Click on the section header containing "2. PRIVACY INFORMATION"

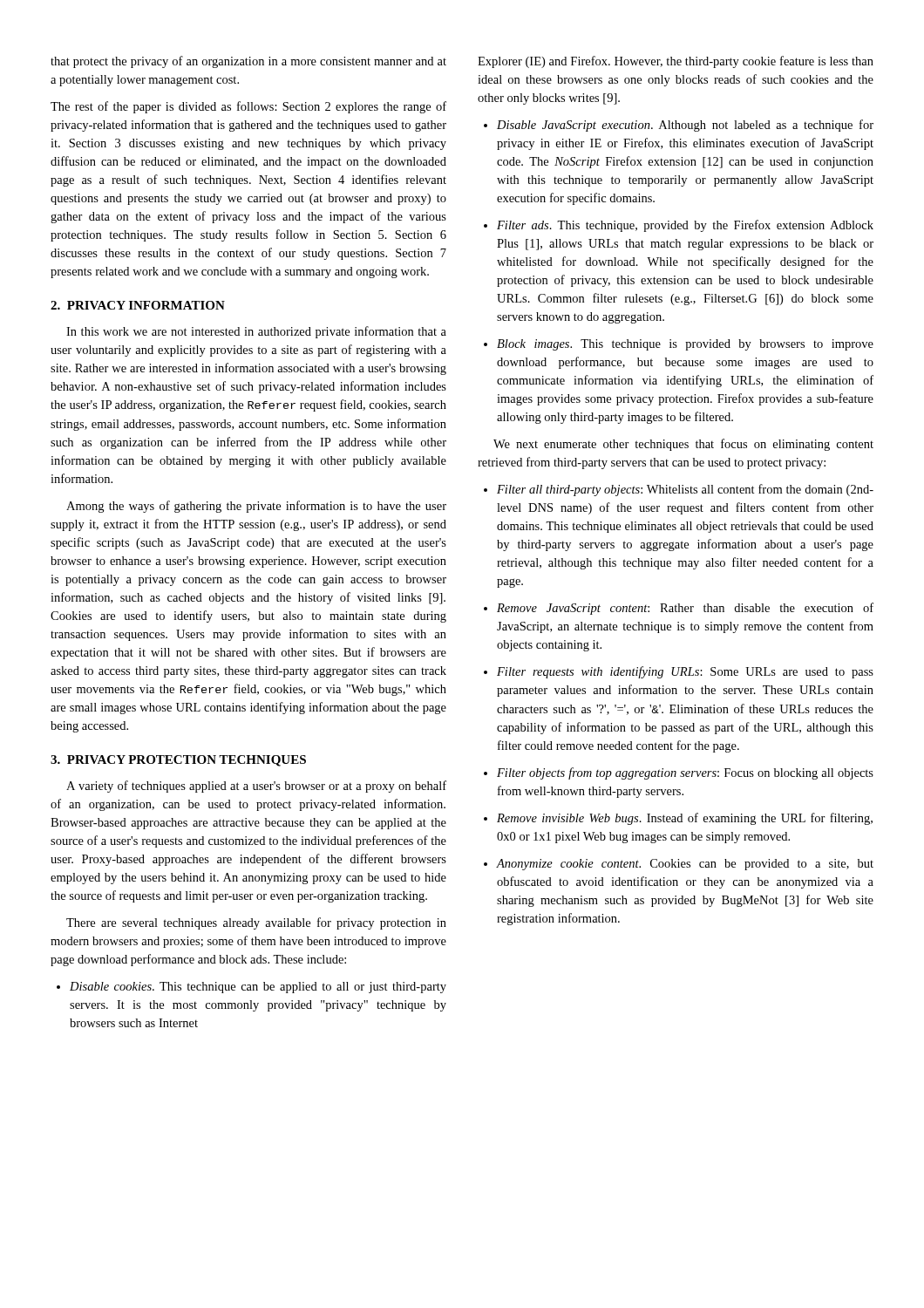click(x=138, y=305)
